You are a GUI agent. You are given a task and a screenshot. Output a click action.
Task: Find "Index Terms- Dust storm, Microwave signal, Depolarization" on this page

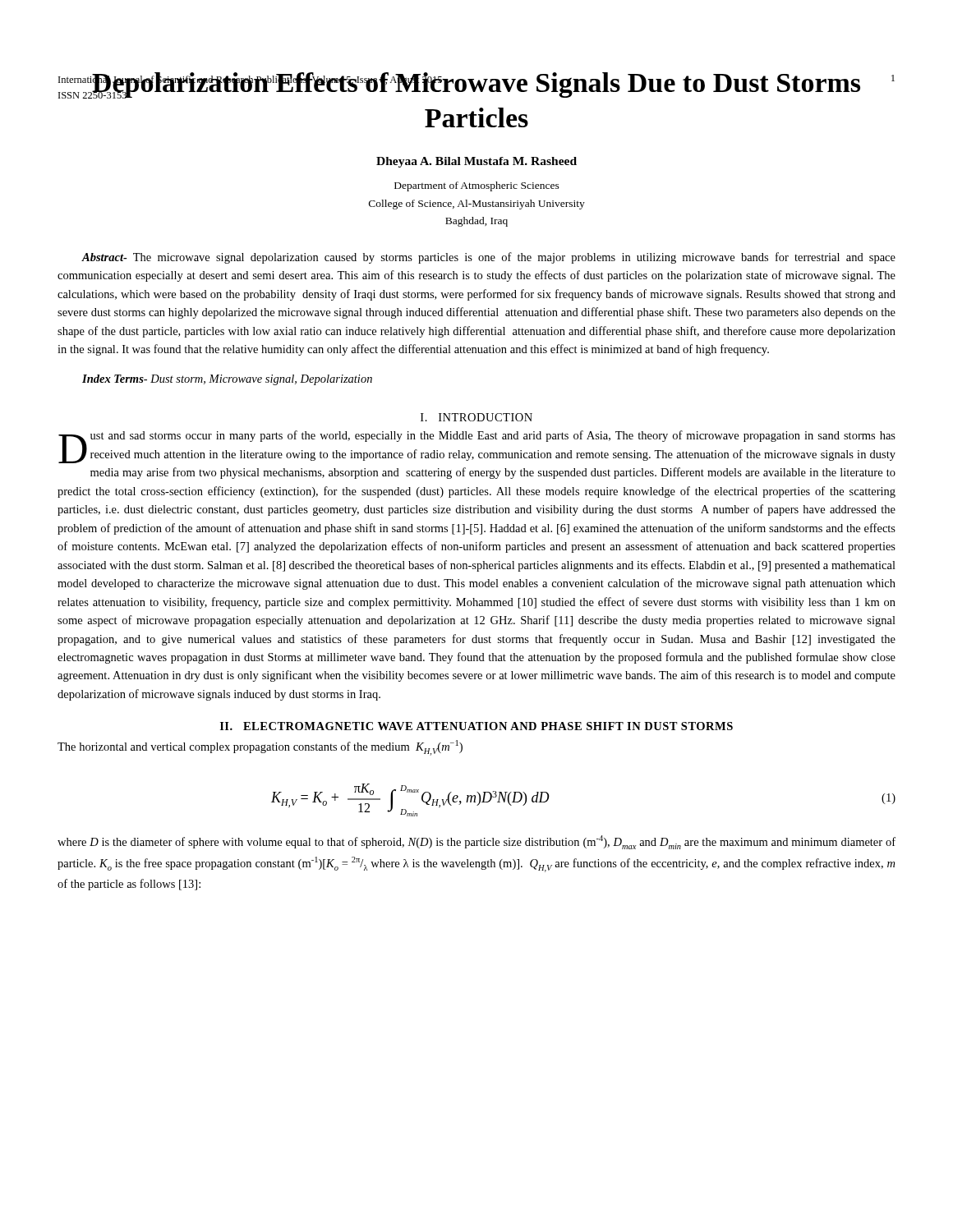(227, 378)
